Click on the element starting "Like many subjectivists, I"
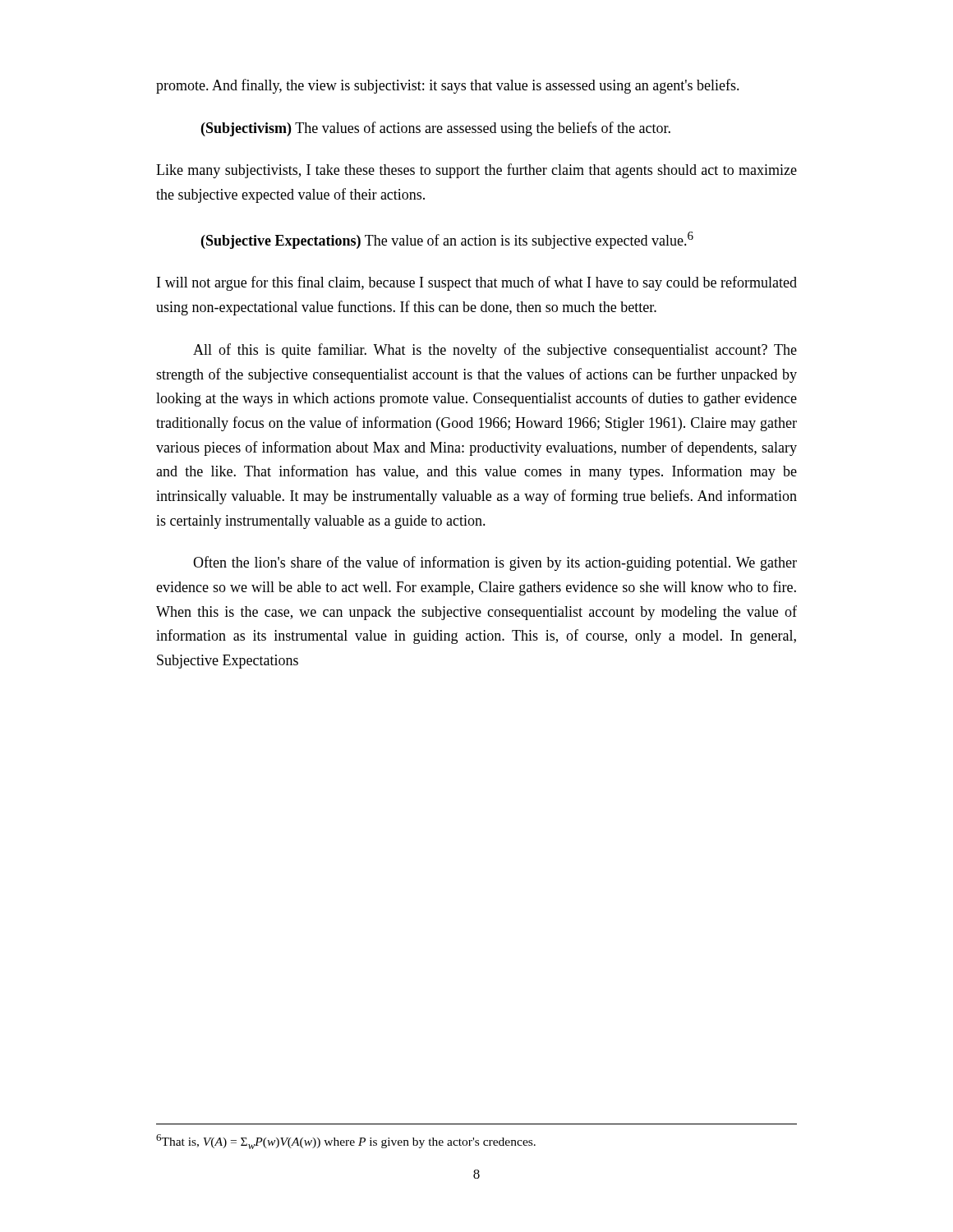Viewport: 953px width, 1232px height. pyautogui.click(x=476, y=183)
